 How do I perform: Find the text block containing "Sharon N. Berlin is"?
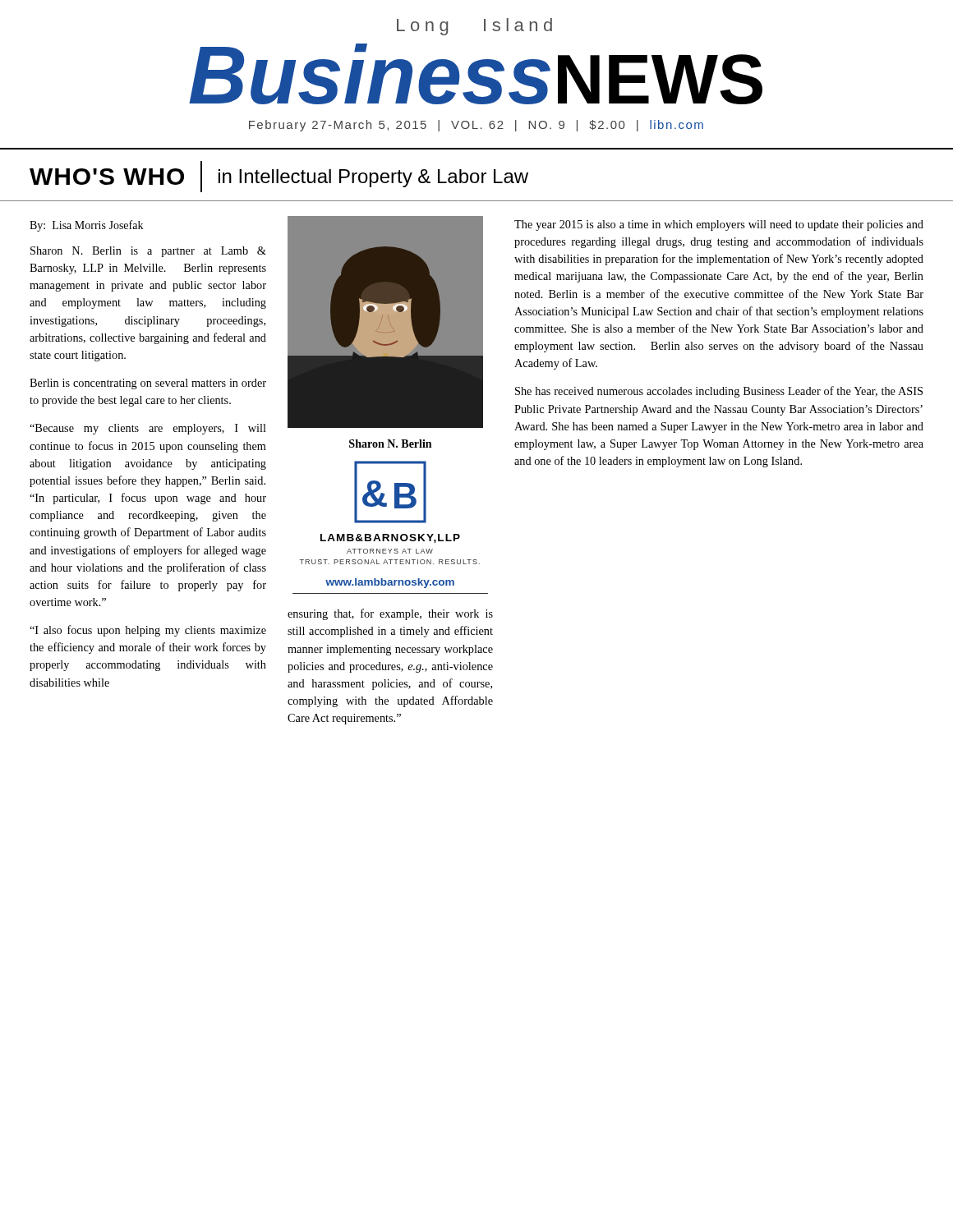tap(148, 303)
